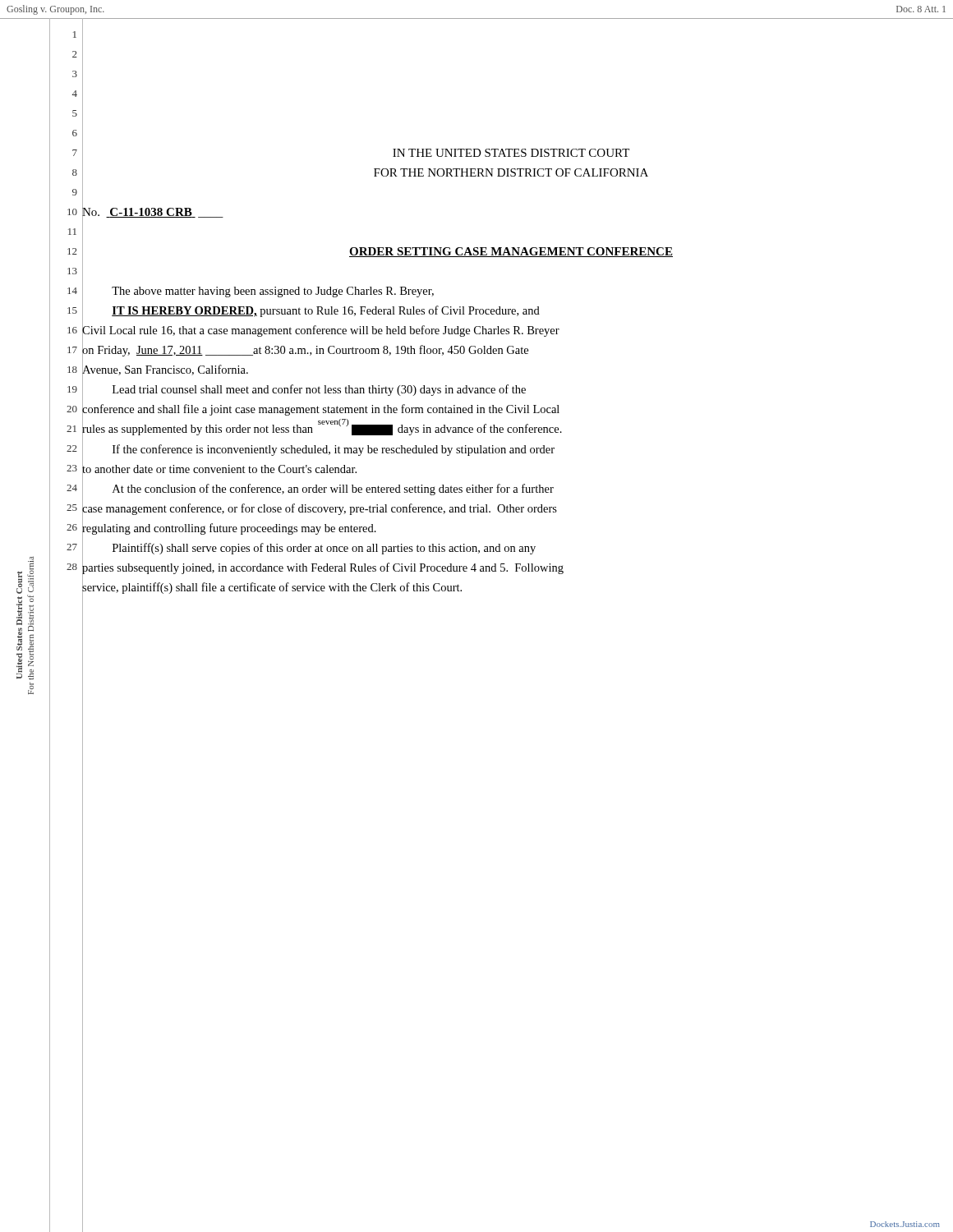
Task: Select the text block that reads "rules as supplemented by this order not"
Action: coord(322,427)
